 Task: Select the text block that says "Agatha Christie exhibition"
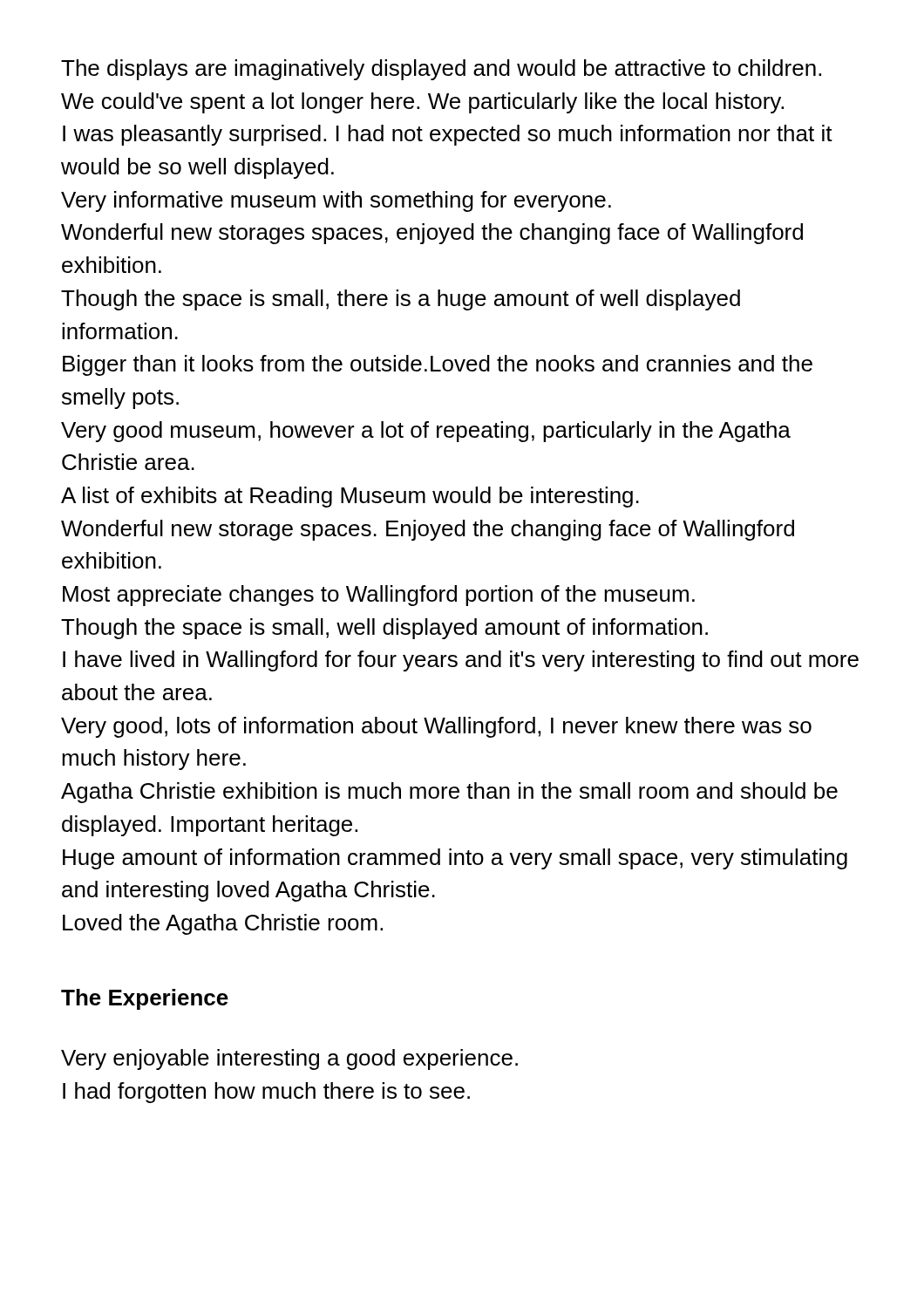click(450, 807)
